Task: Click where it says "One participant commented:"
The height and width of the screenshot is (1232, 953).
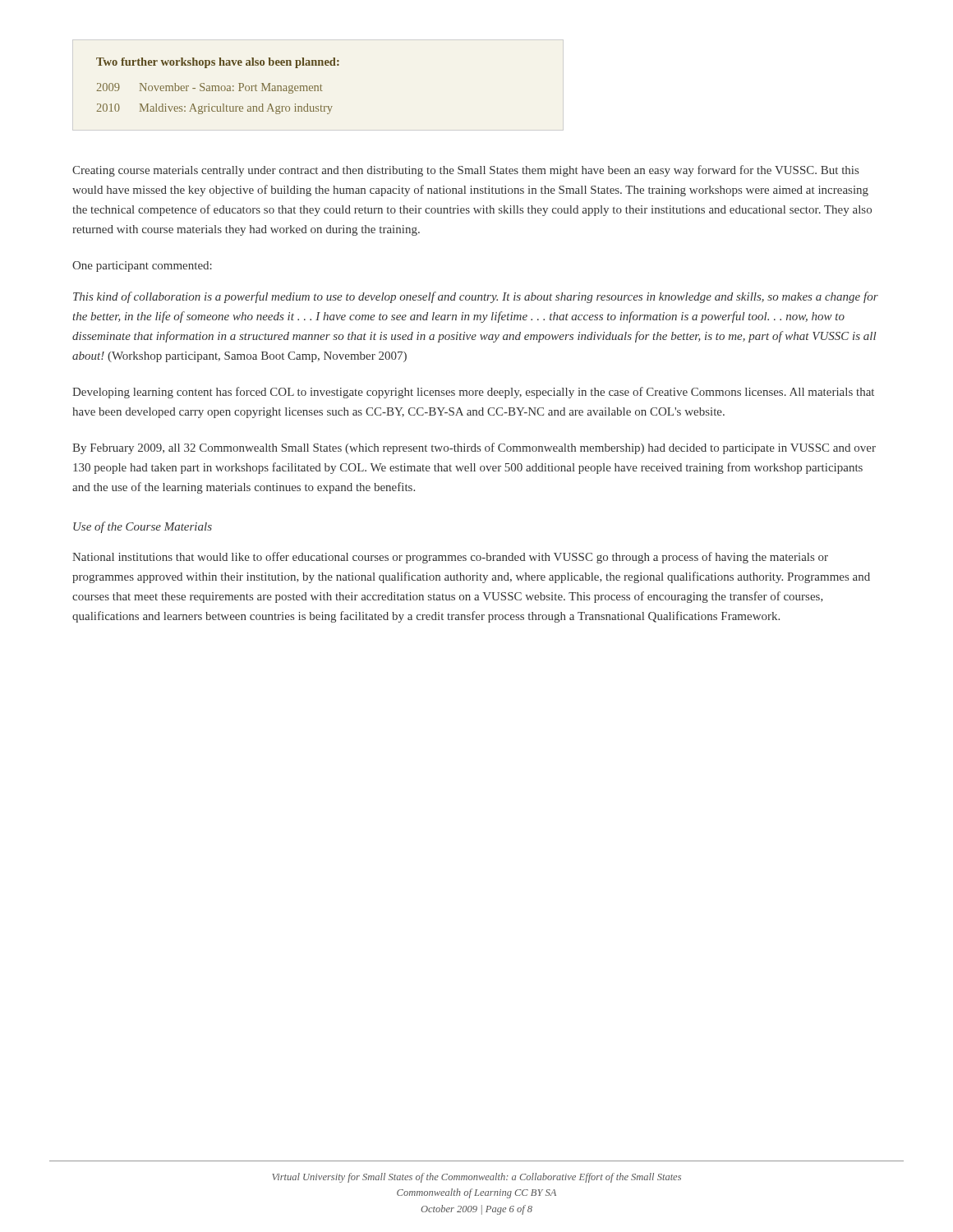Action: click(142, 265)
